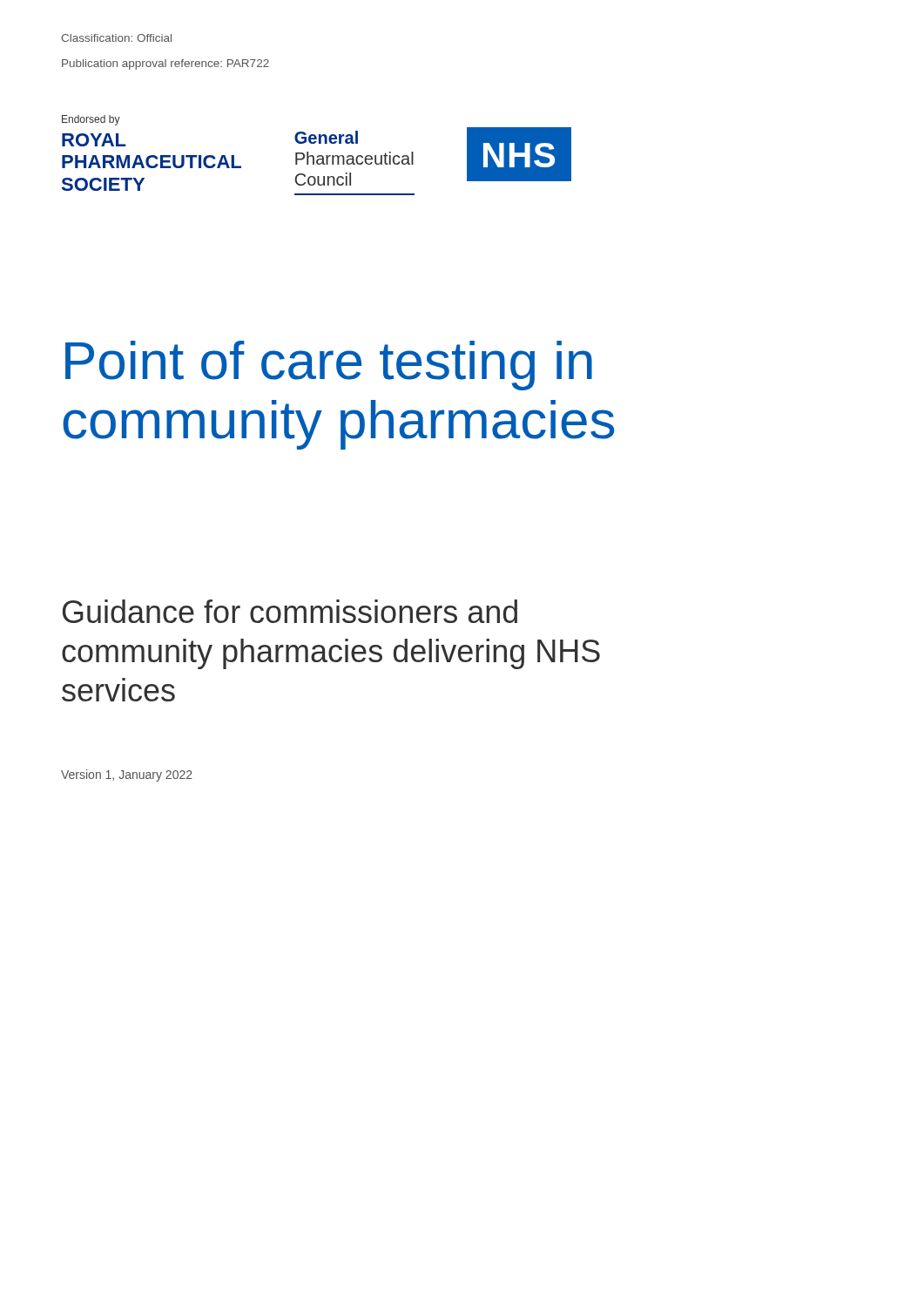924x1307 pixels.
Task: Navigate to the text block starting "Point of care testing"
Action: point(462,390)
